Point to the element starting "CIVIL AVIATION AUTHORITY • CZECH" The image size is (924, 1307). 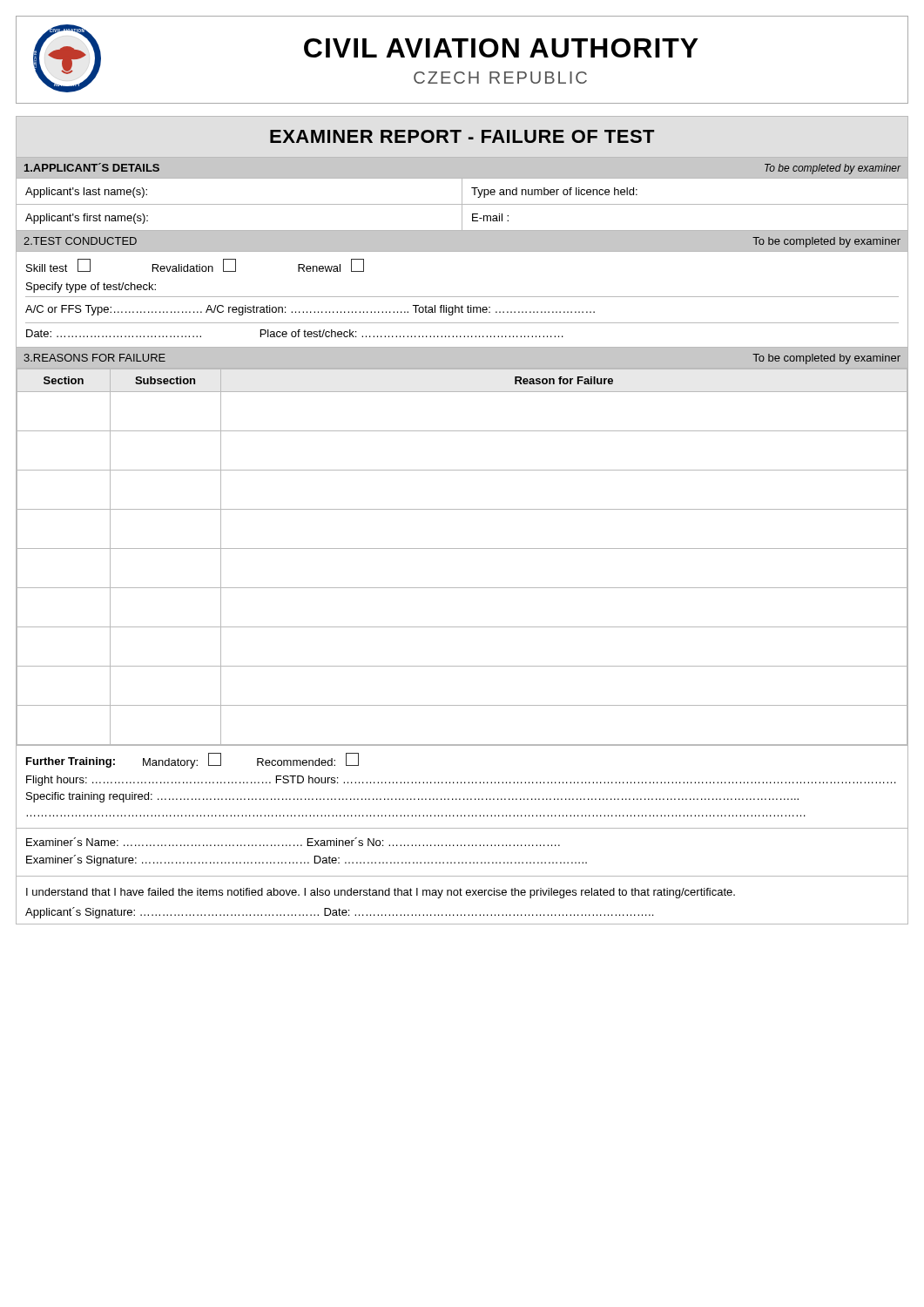[462, 60]
